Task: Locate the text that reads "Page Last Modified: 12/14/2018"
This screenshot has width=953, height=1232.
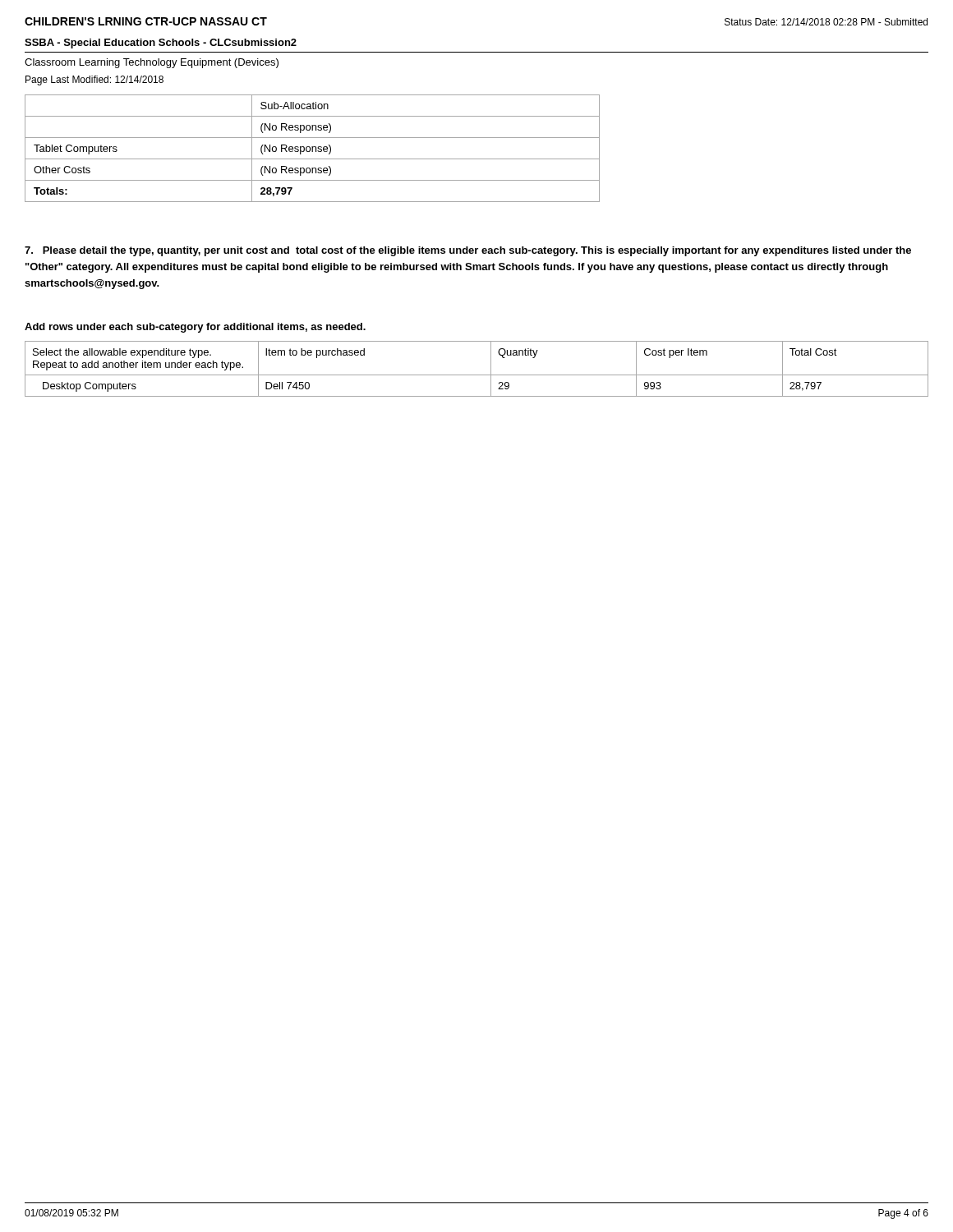Action: coord(94,80)
